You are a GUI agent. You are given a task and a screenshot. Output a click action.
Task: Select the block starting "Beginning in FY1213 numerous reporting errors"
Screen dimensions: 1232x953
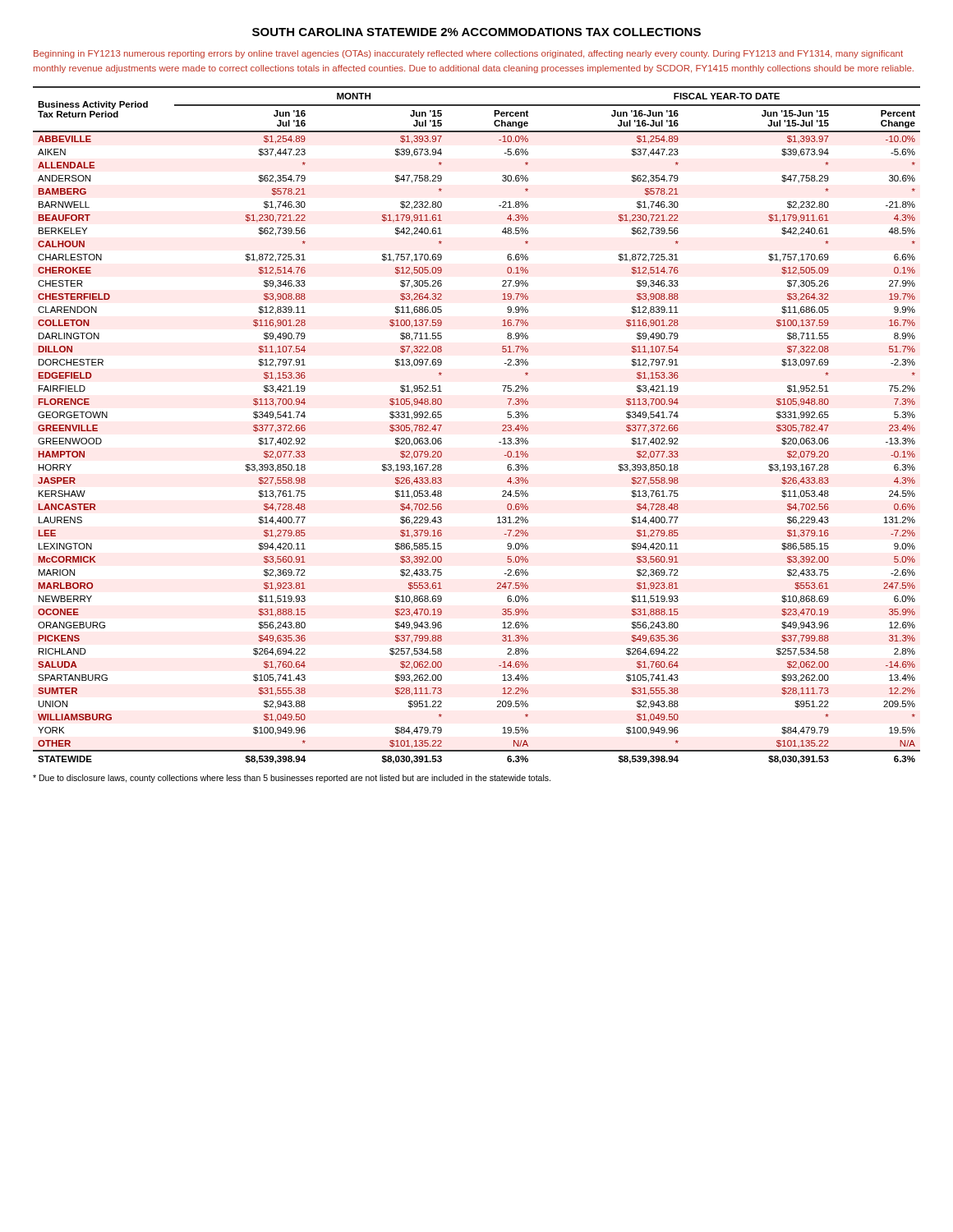(474, 61)
